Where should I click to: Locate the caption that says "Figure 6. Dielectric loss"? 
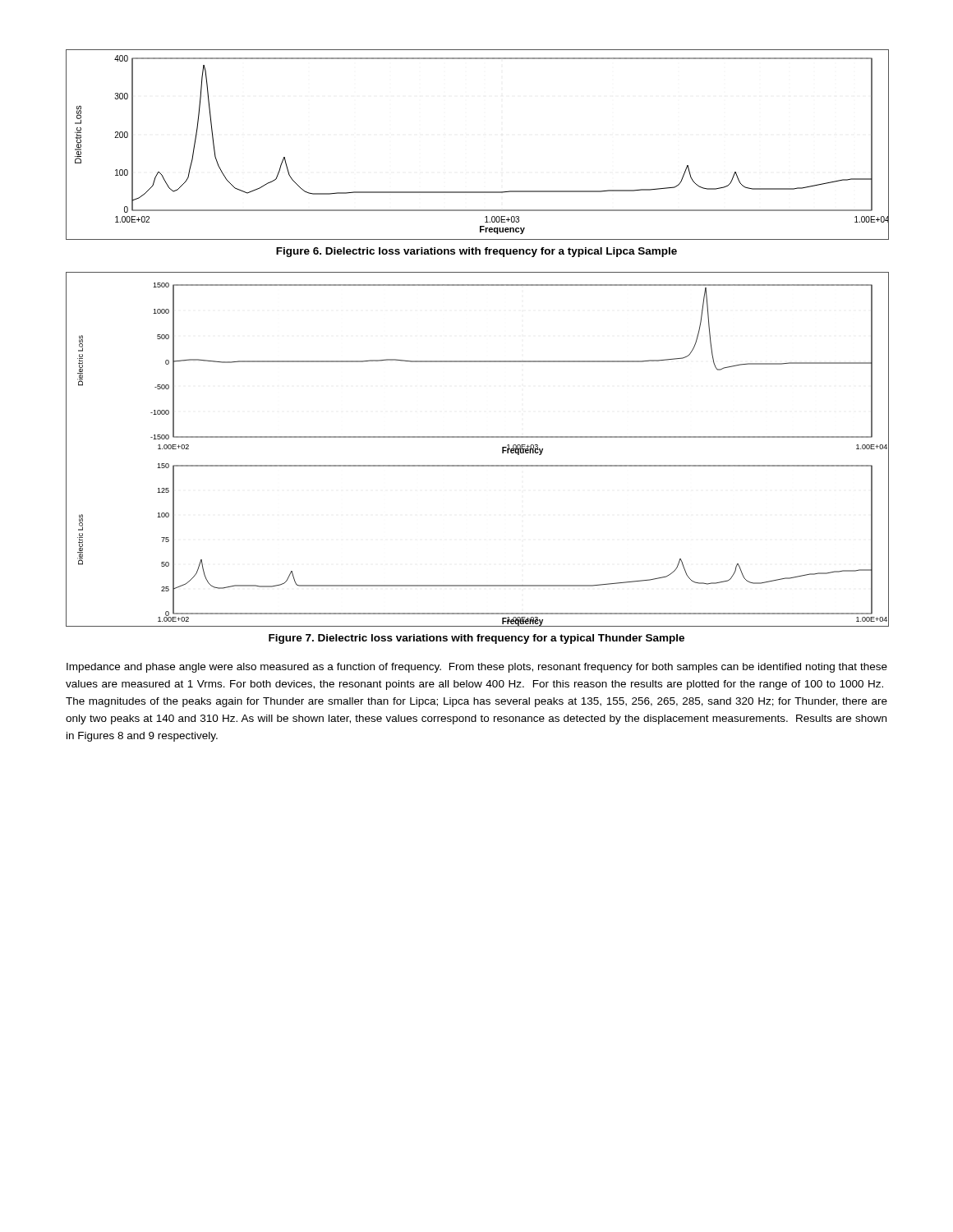pyautogui.click(x=476, y=251)
